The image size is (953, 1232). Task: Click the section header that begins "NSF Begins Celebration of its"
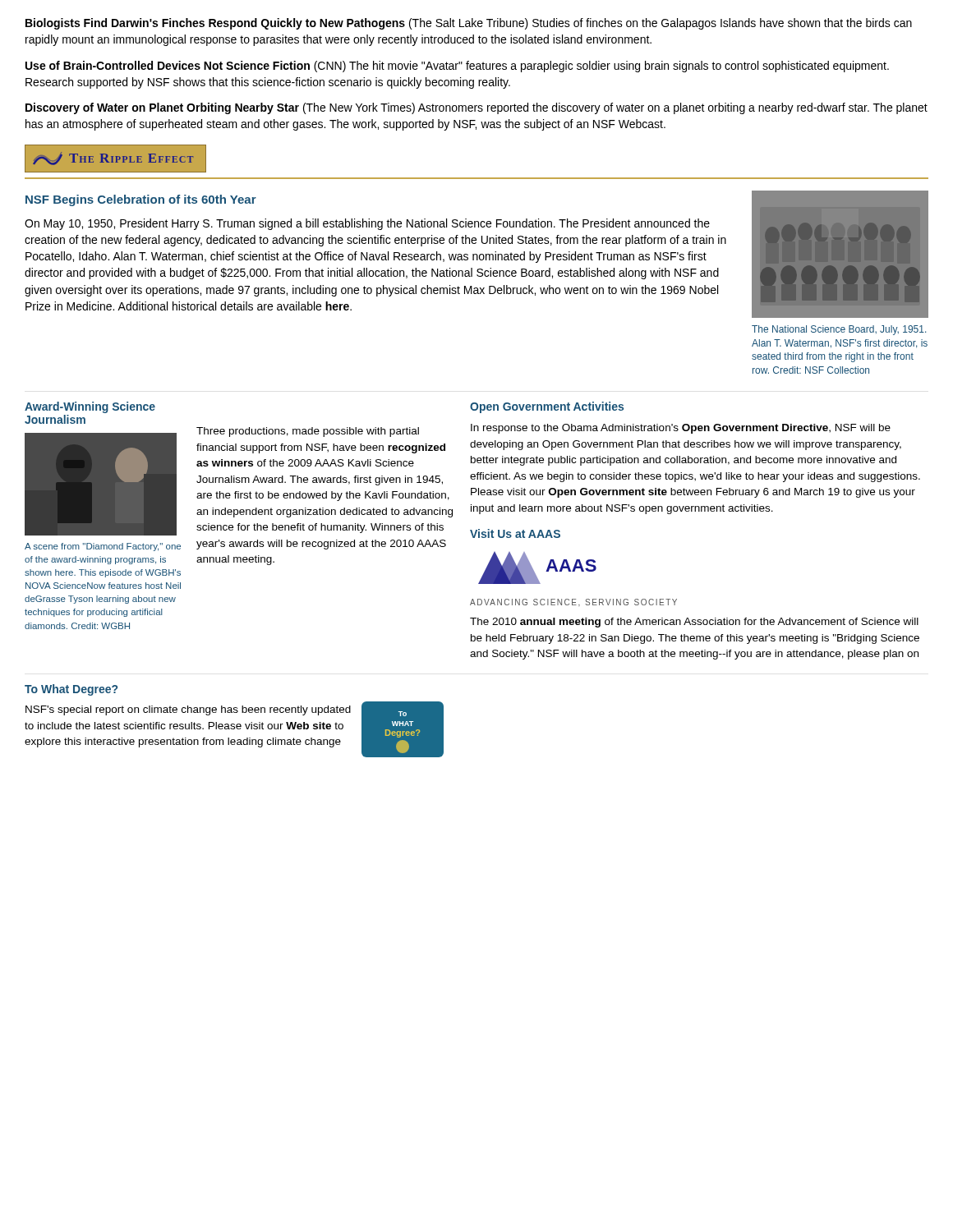(x=140, y=199)
